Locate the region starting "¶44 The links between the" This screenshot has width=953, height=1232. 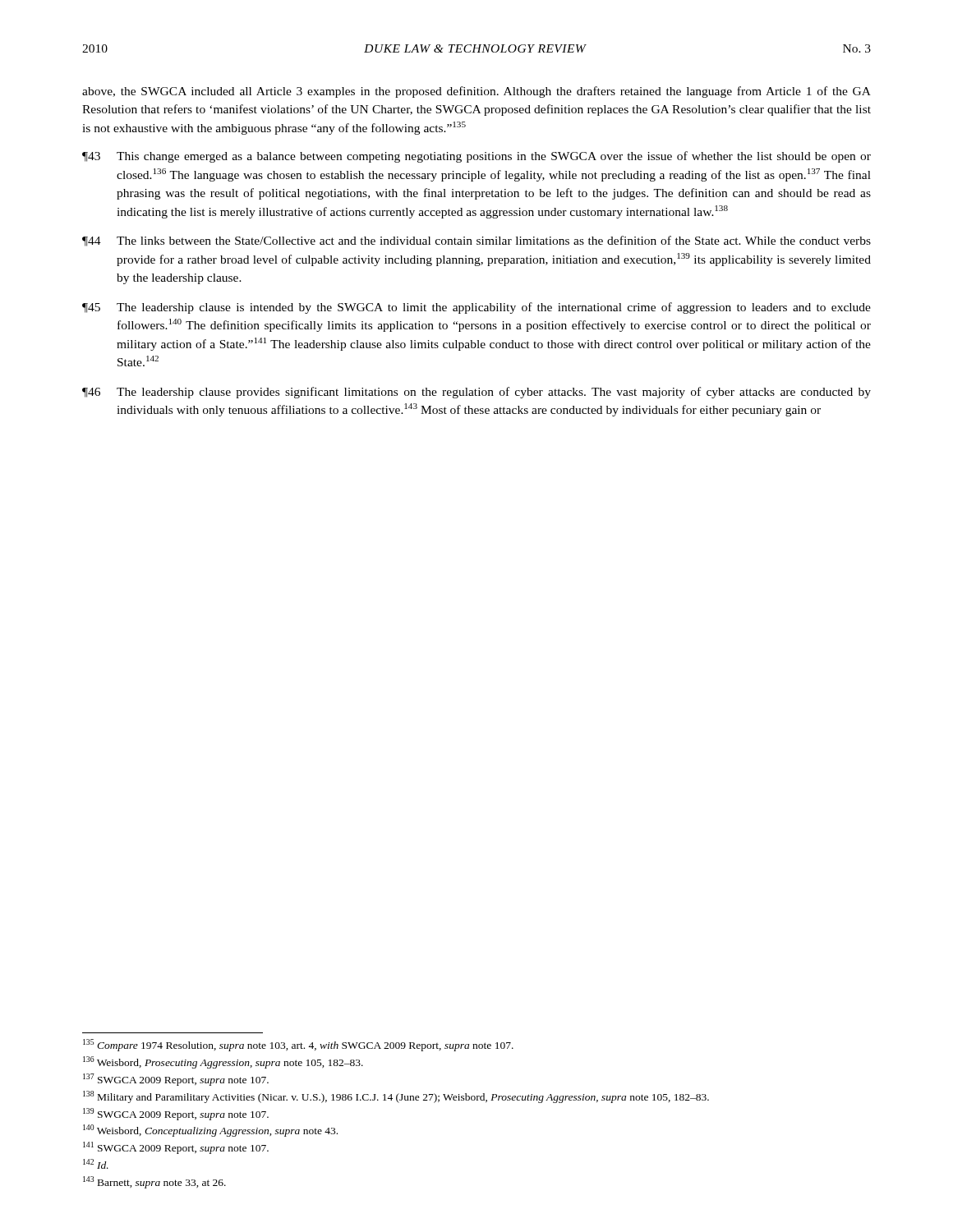coord(476,260)
